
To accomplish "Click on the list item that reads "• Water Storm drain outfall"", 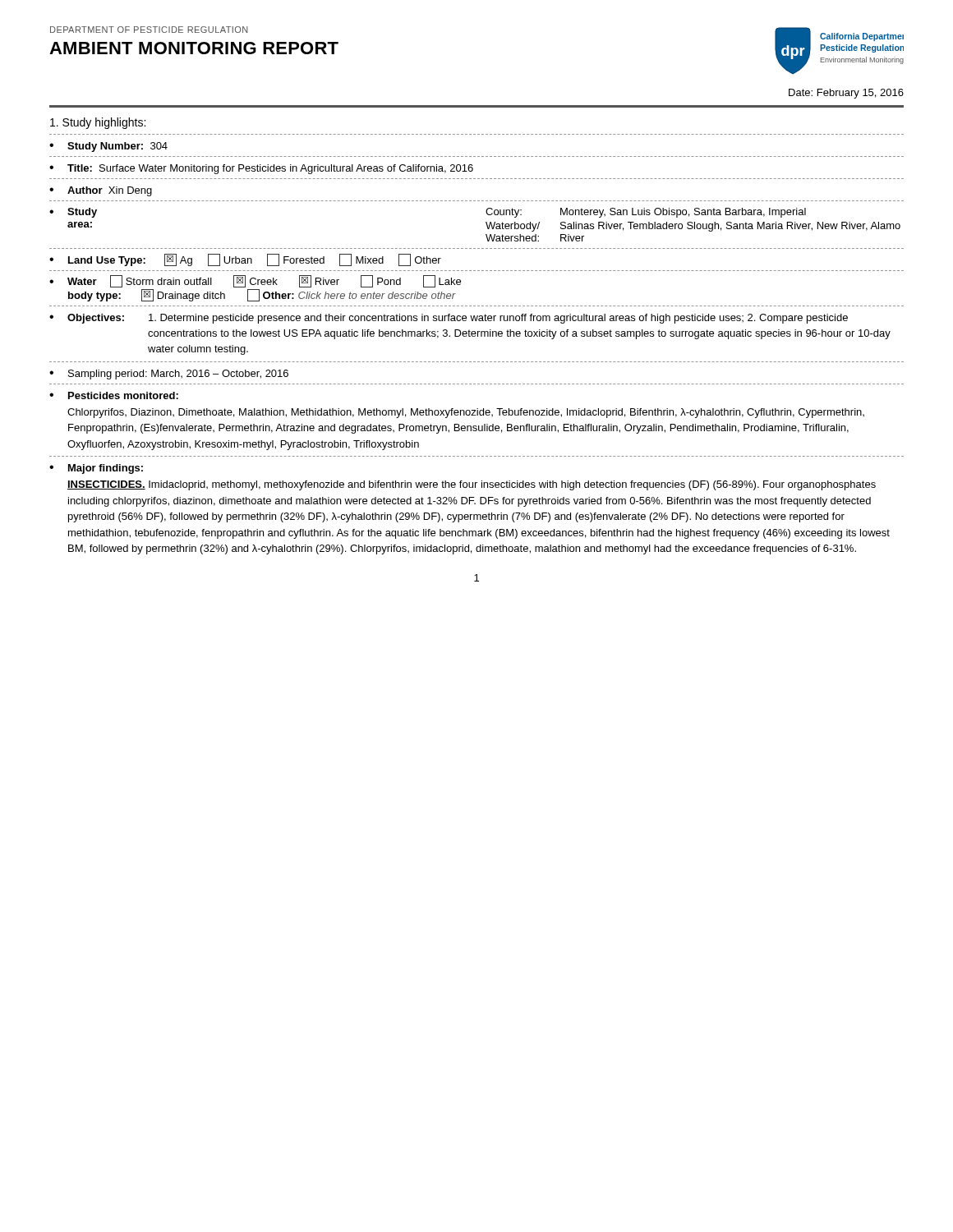I will tap(255, 281).
